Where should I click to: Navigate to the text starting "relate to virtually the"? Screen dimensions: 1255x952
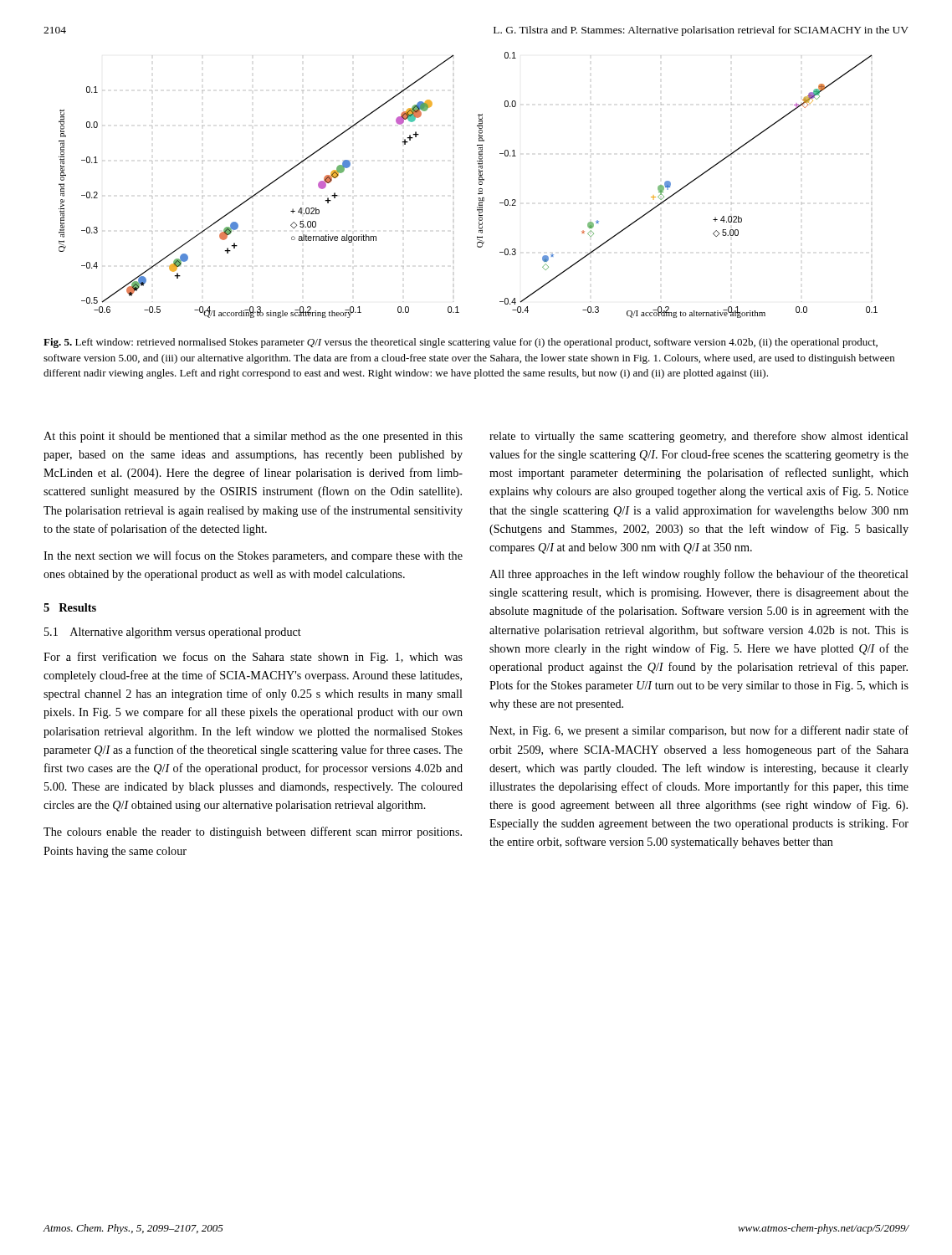699,492
